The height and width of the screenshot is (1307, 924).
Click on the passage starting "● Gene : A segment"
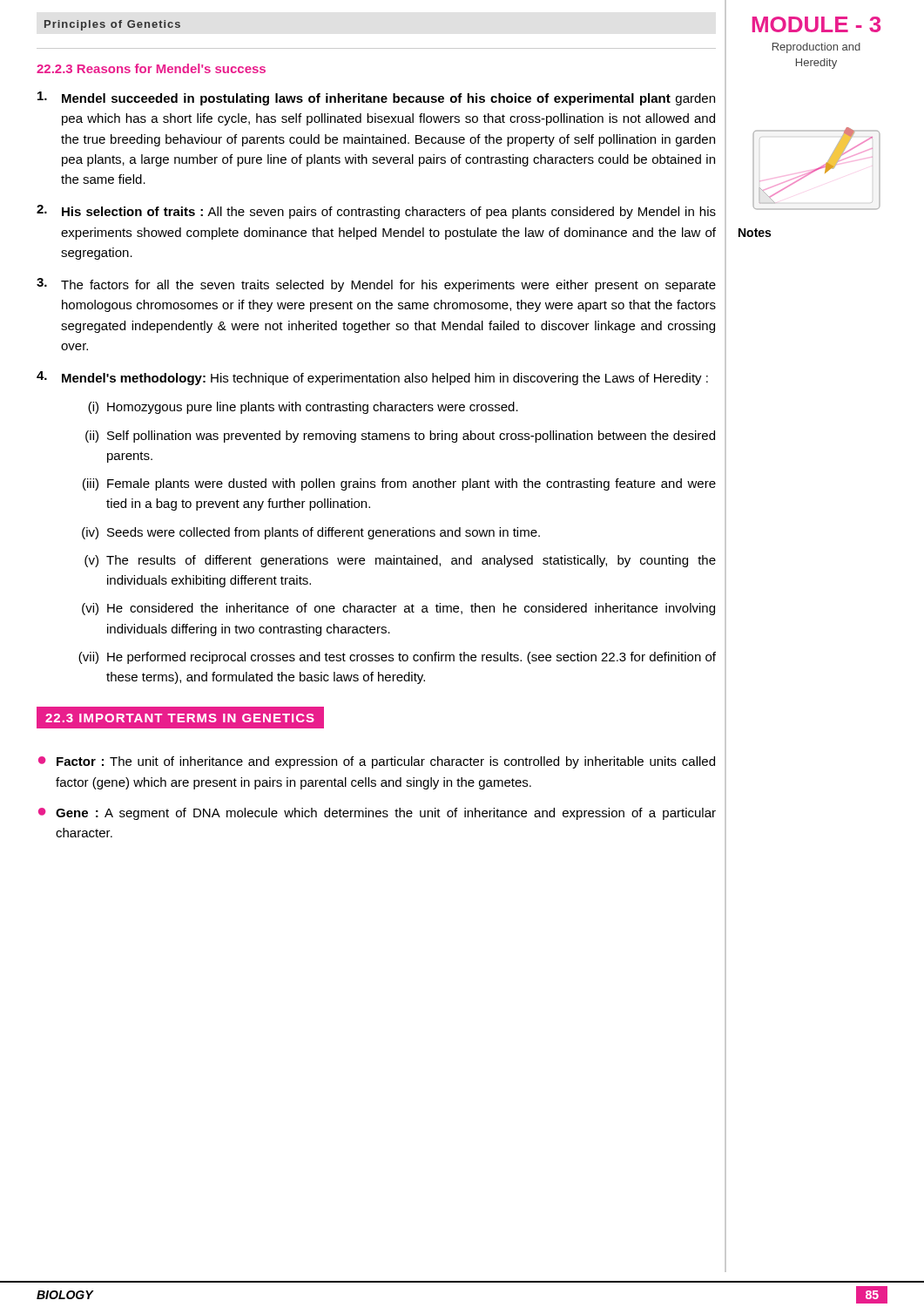[x=376, y=822]
